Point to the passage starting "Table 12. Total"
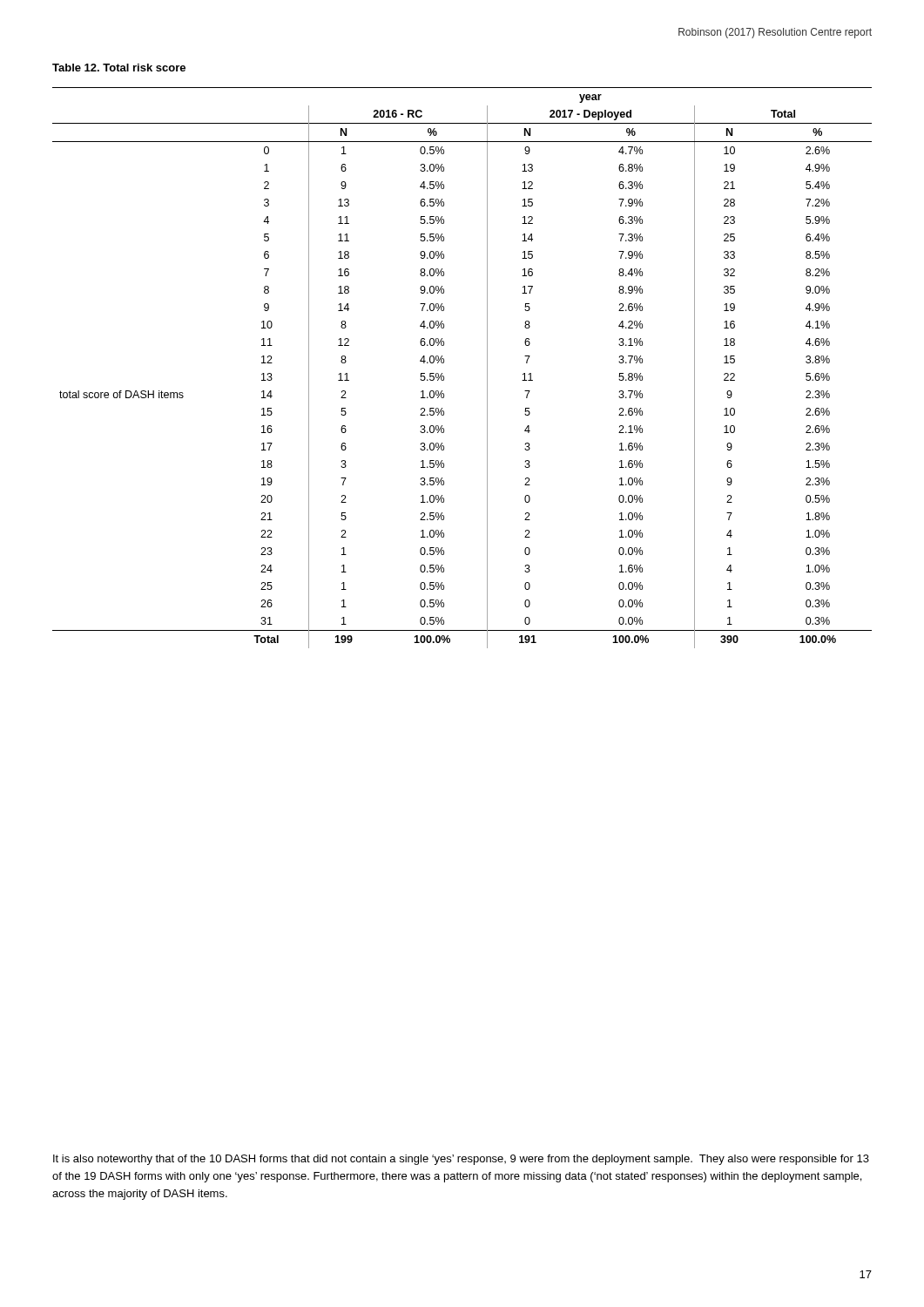 (x=119, y=68)
